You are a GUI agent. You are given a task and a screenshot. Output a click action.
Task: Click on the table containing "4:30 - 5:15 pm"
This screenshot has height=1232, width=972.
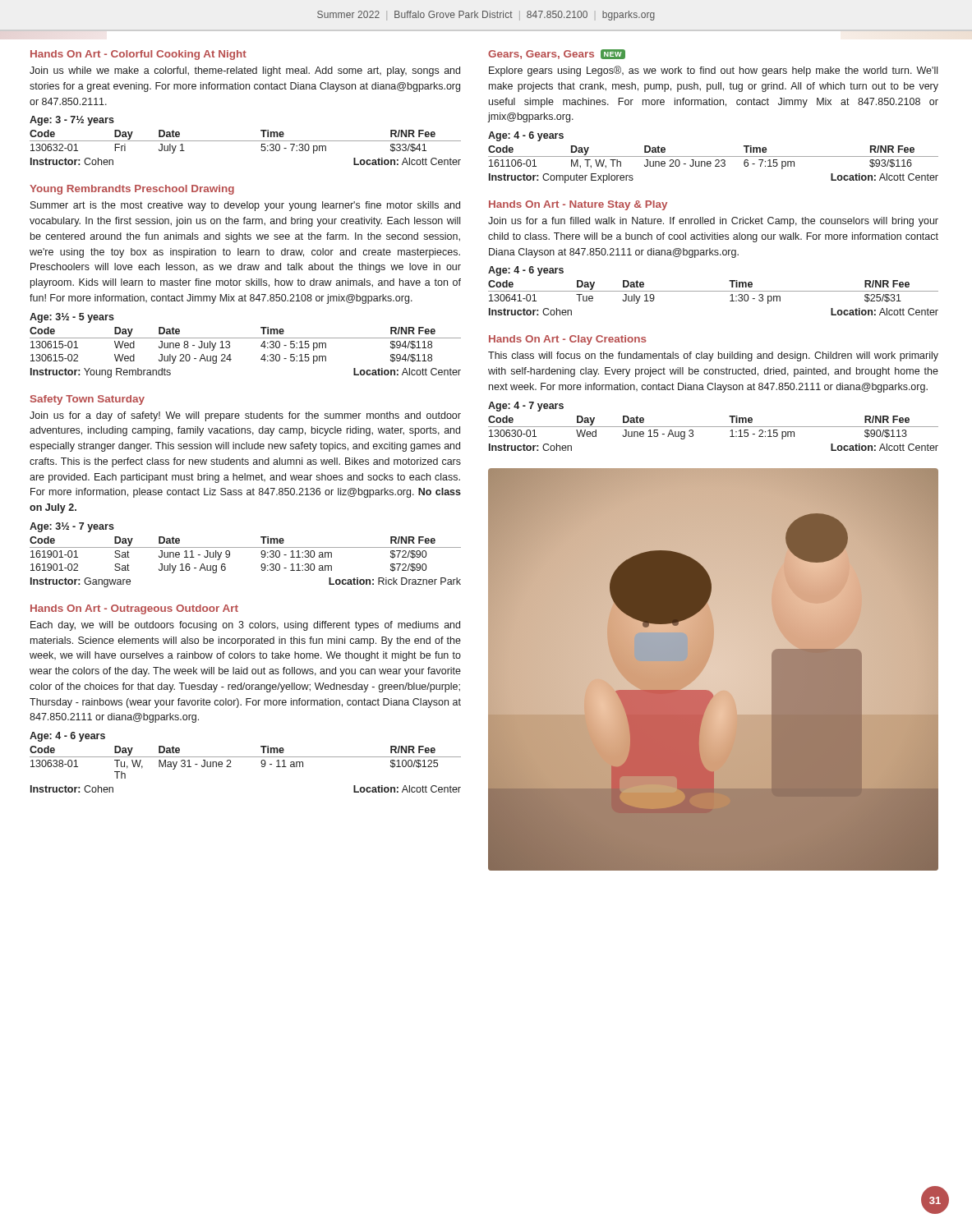point(245,344)
